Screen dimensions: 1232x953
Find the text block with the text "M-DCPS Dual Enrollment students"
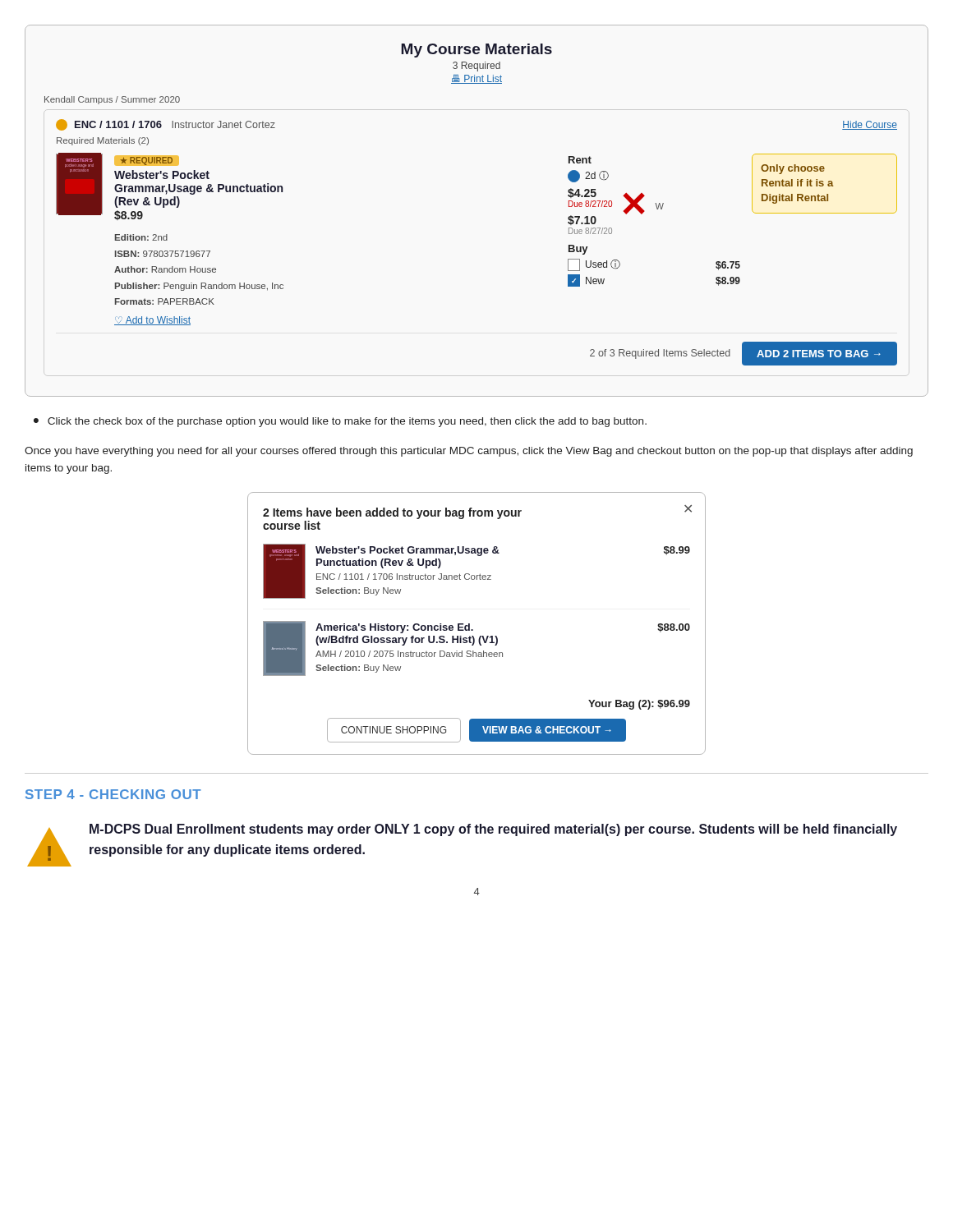(493, 839)
